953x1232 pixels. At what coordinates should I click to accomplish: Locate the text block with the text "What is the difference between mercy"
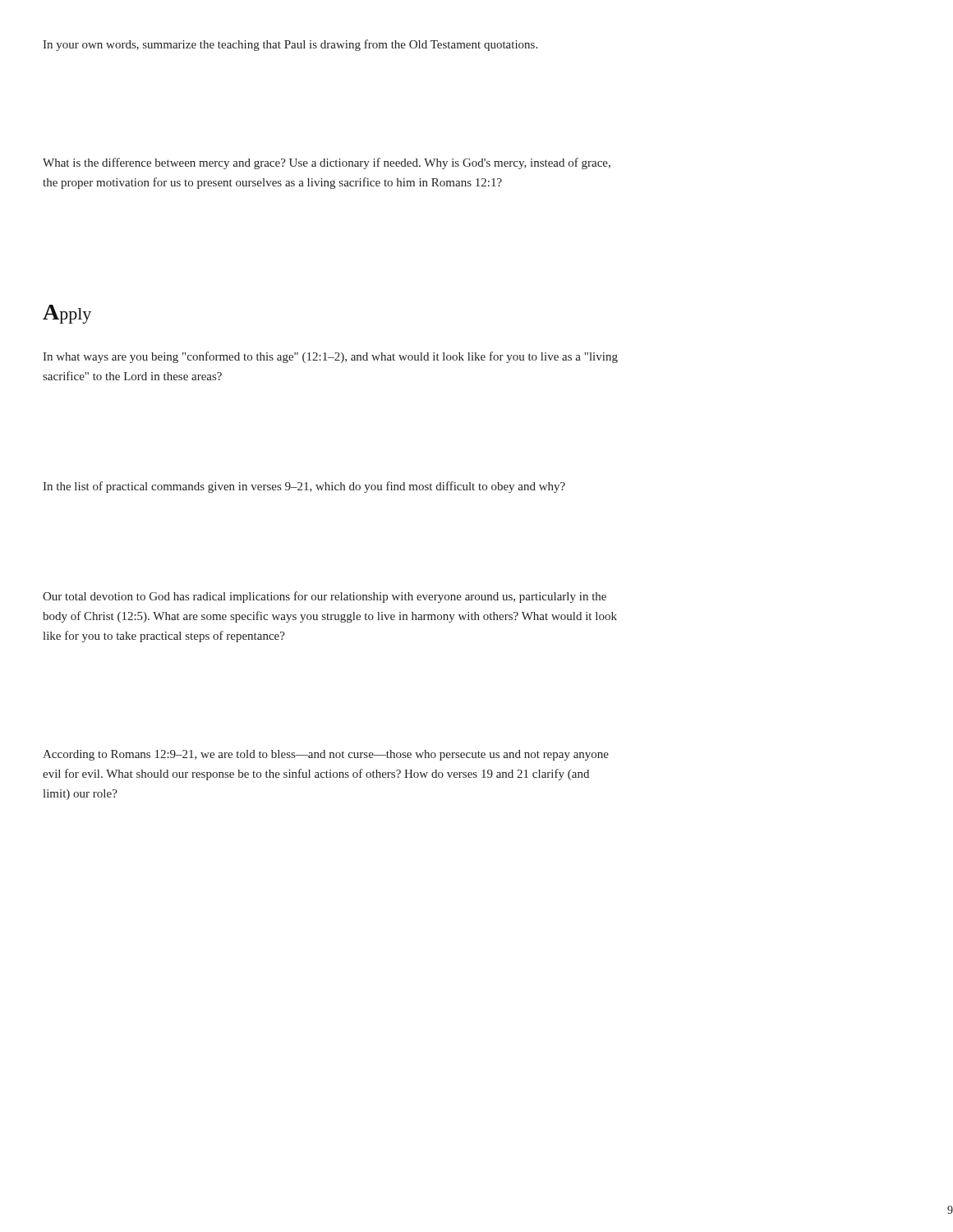(327, 172)
